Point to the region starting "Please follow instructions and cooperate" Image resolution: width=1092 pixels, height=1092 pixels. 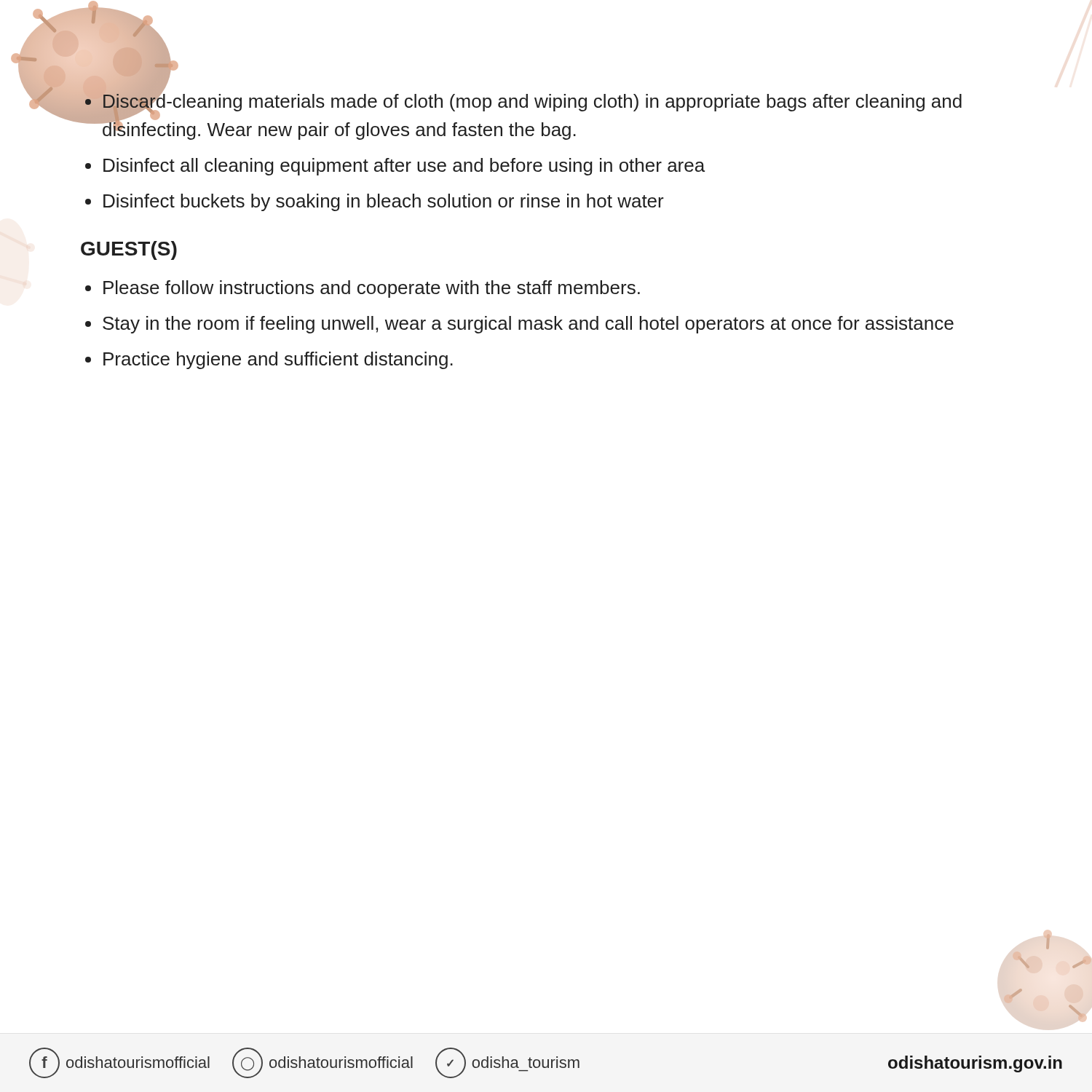546,288
